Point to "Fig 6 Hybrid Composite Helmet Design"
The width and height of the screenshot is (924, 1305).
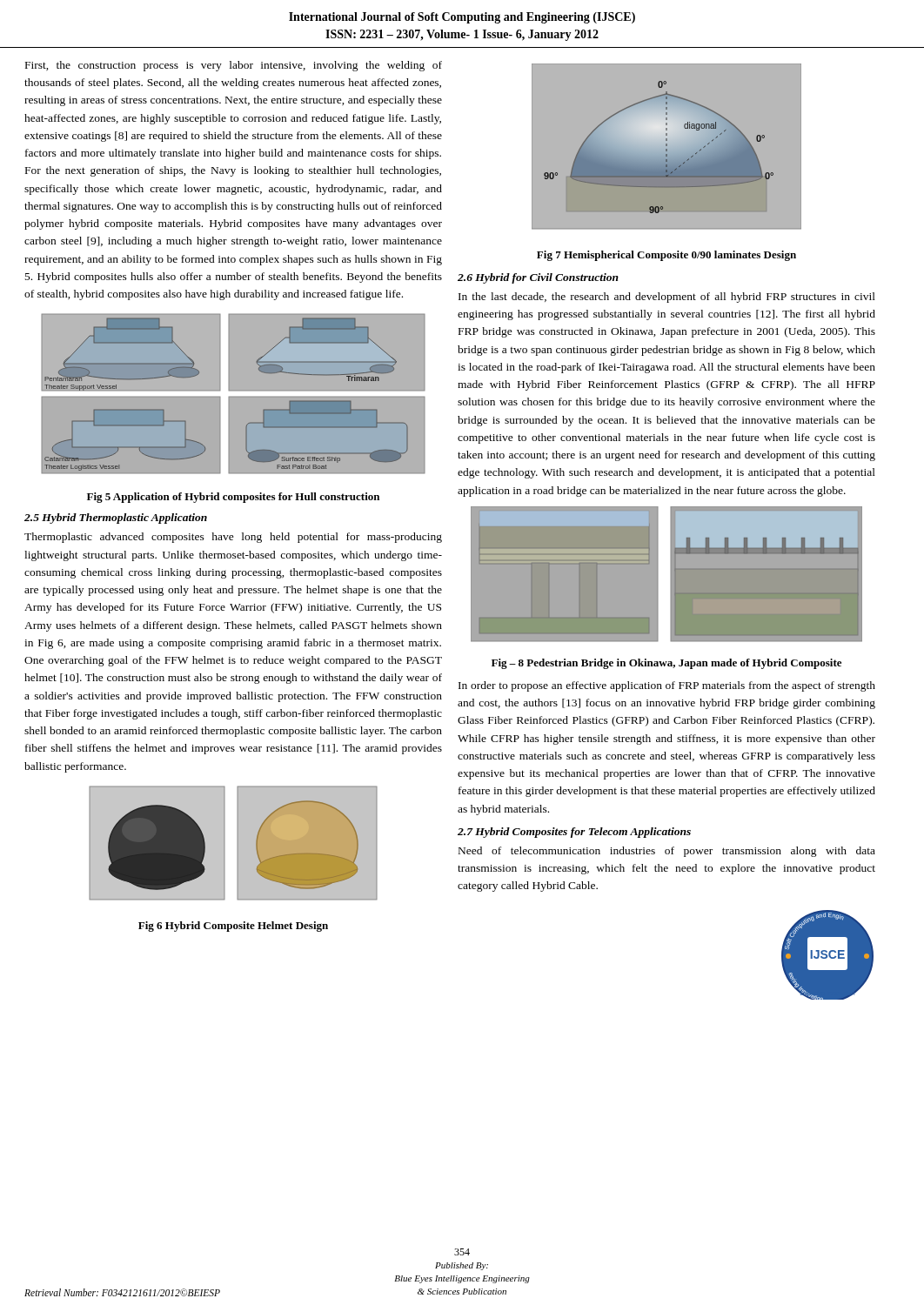pyautogui.click(x=233, y=925)
